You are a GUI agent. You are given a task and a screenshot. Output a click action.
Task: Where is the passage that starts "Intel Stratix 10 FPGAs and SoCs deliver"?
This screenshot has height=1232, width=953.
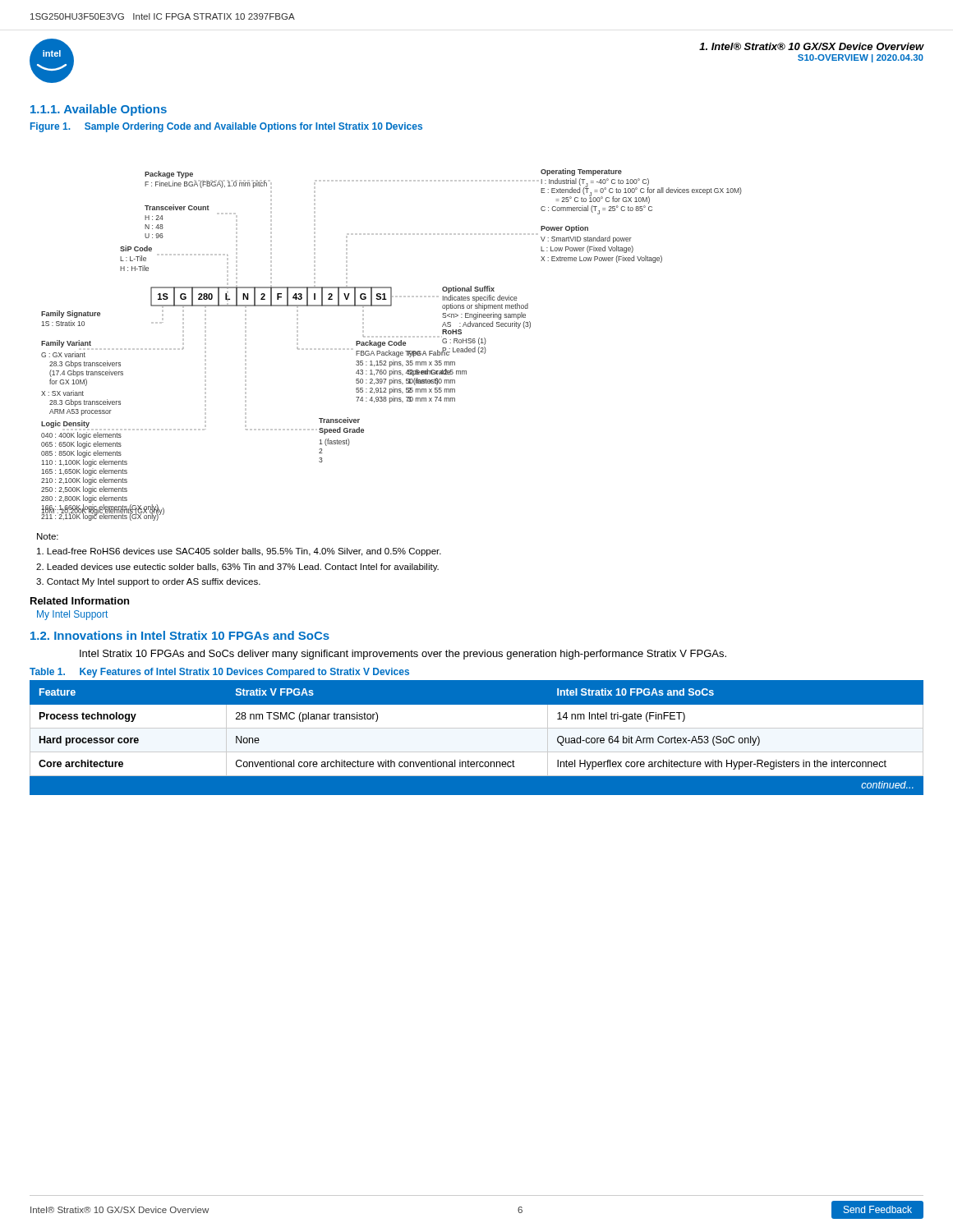403,653
